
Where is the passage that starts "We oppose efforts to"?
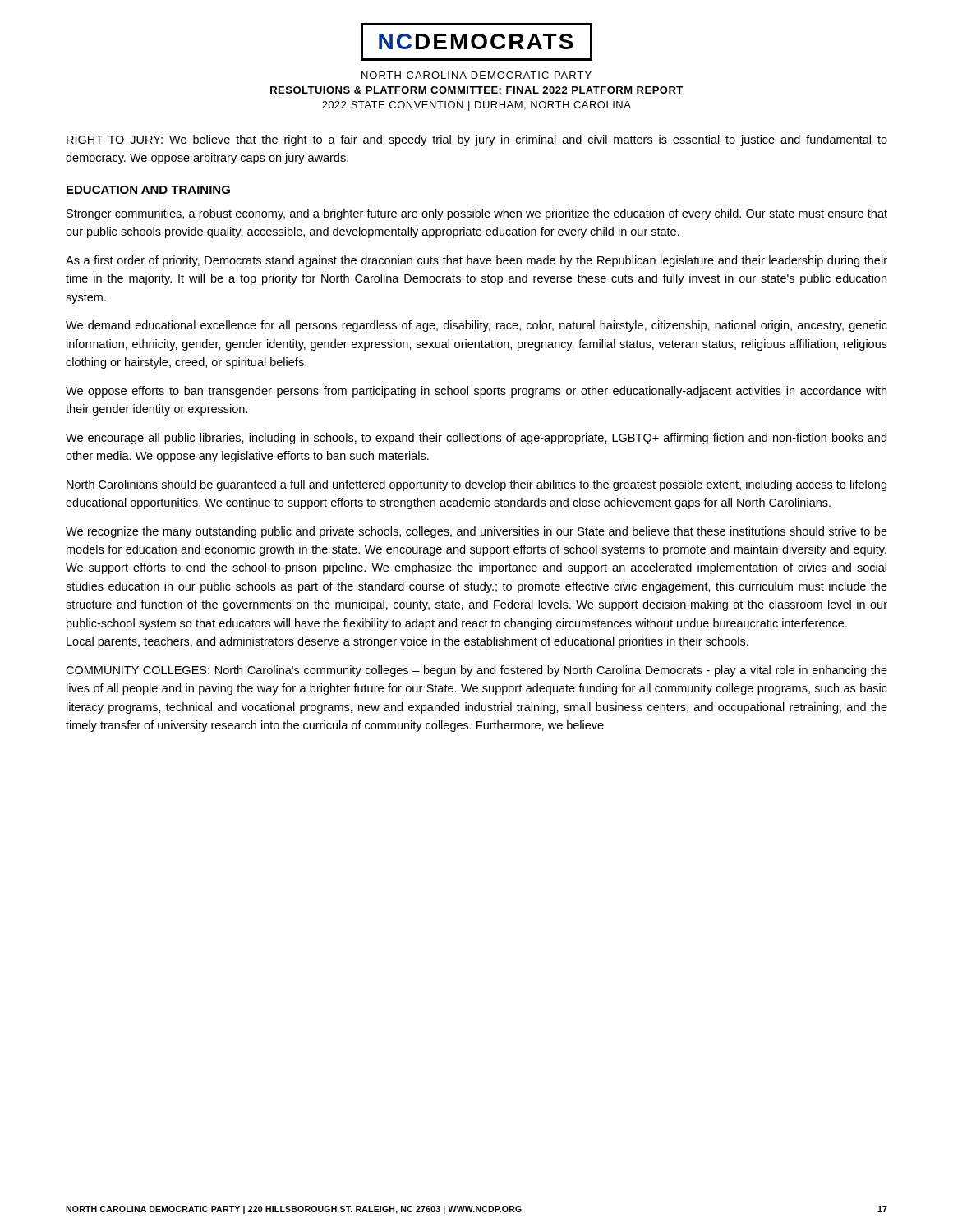pos(476,400)
